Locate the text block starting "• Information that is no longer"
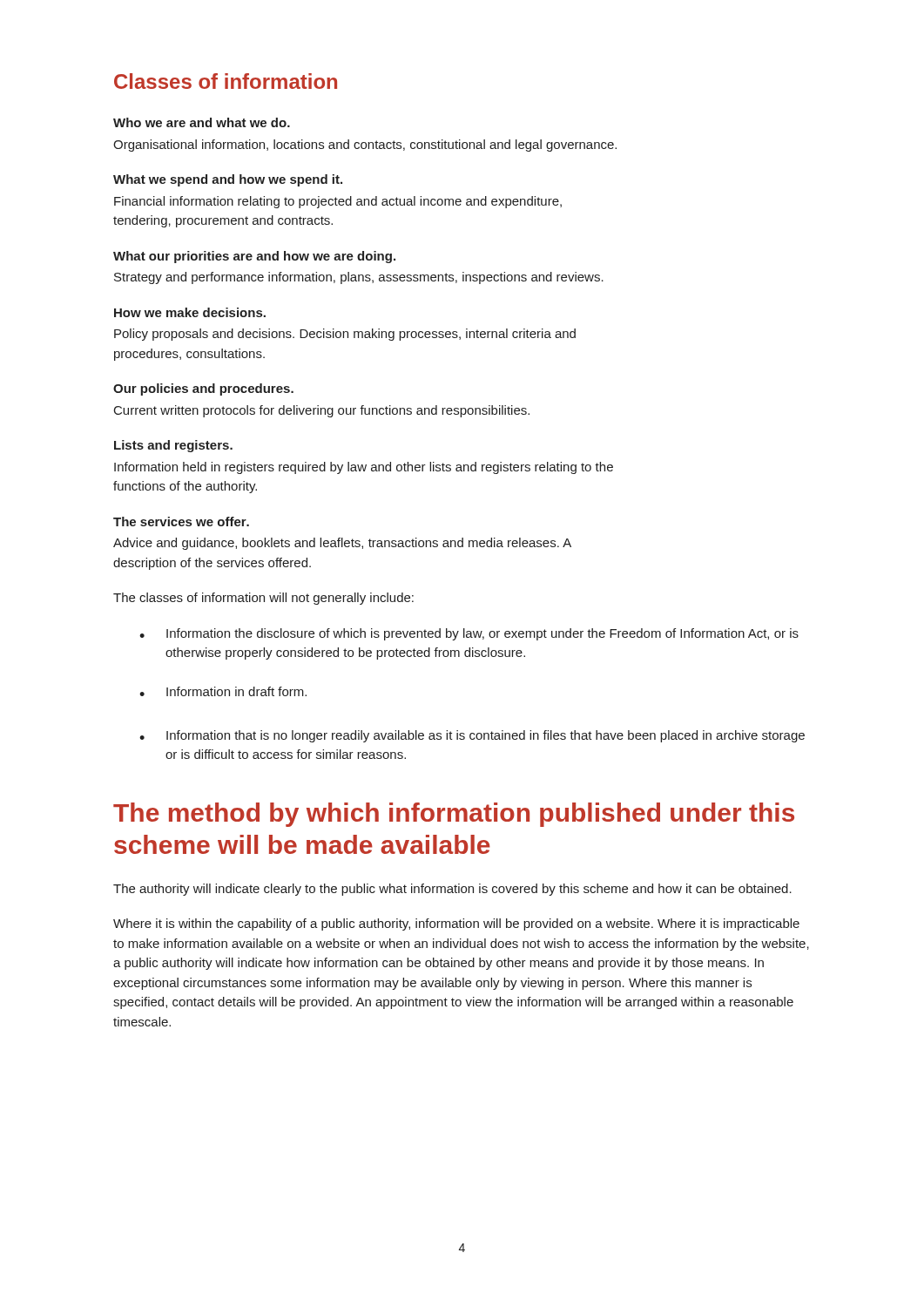 point(475,745)
